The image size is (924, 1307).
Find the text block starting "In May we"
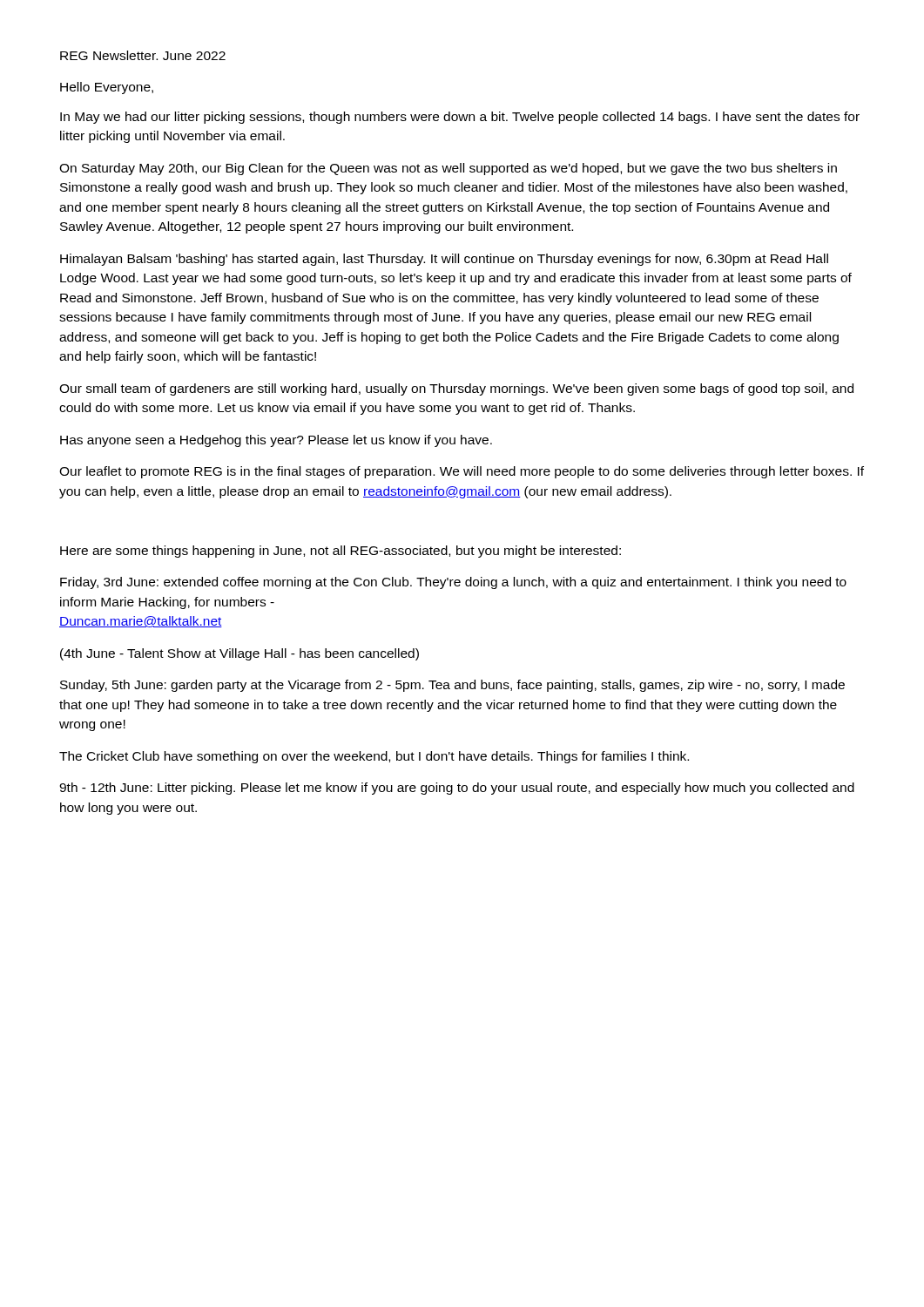(x=459, y=126)
